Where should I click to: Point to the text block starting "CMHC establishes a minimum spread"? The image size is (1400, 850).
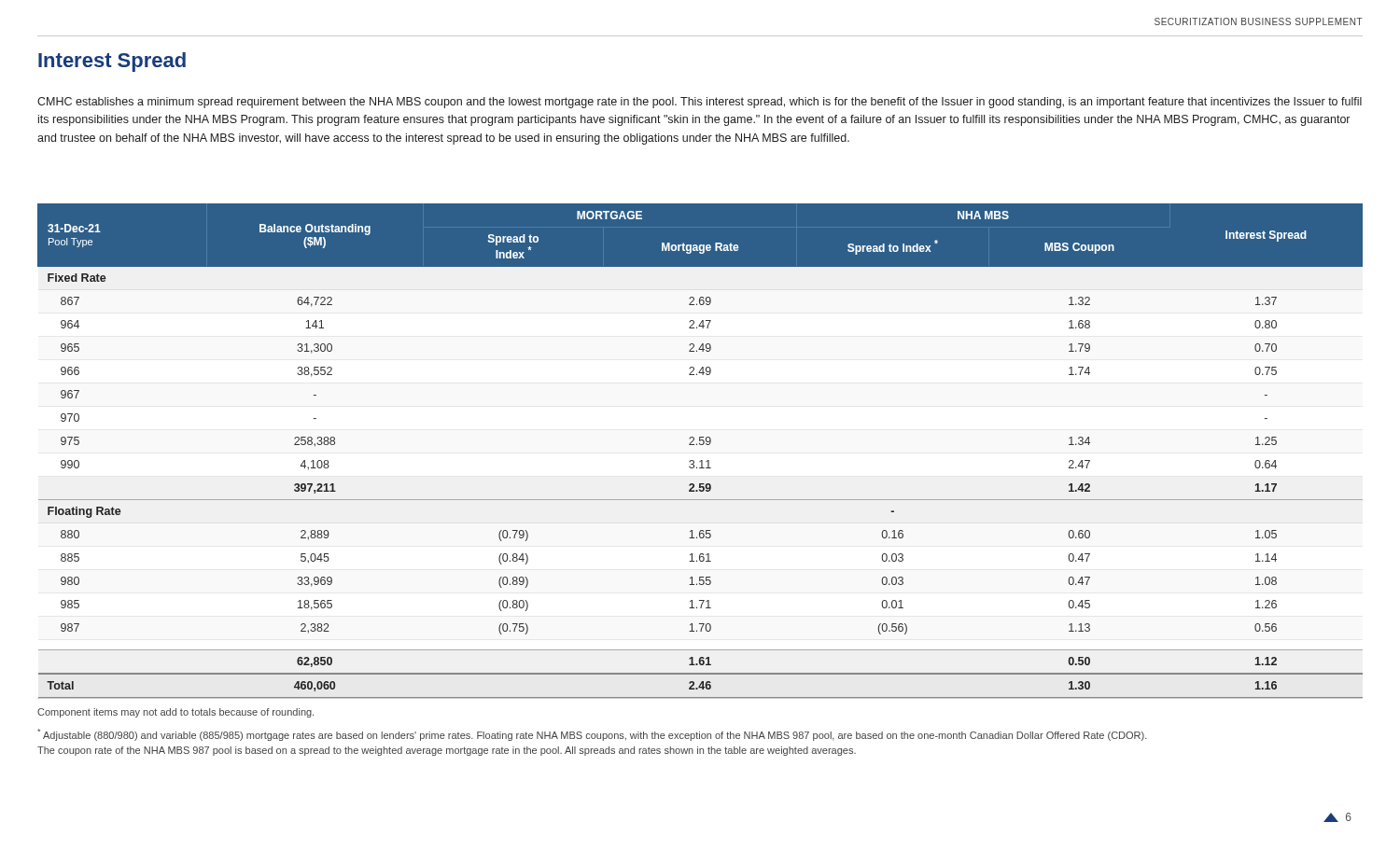click(x=700, y=120)
